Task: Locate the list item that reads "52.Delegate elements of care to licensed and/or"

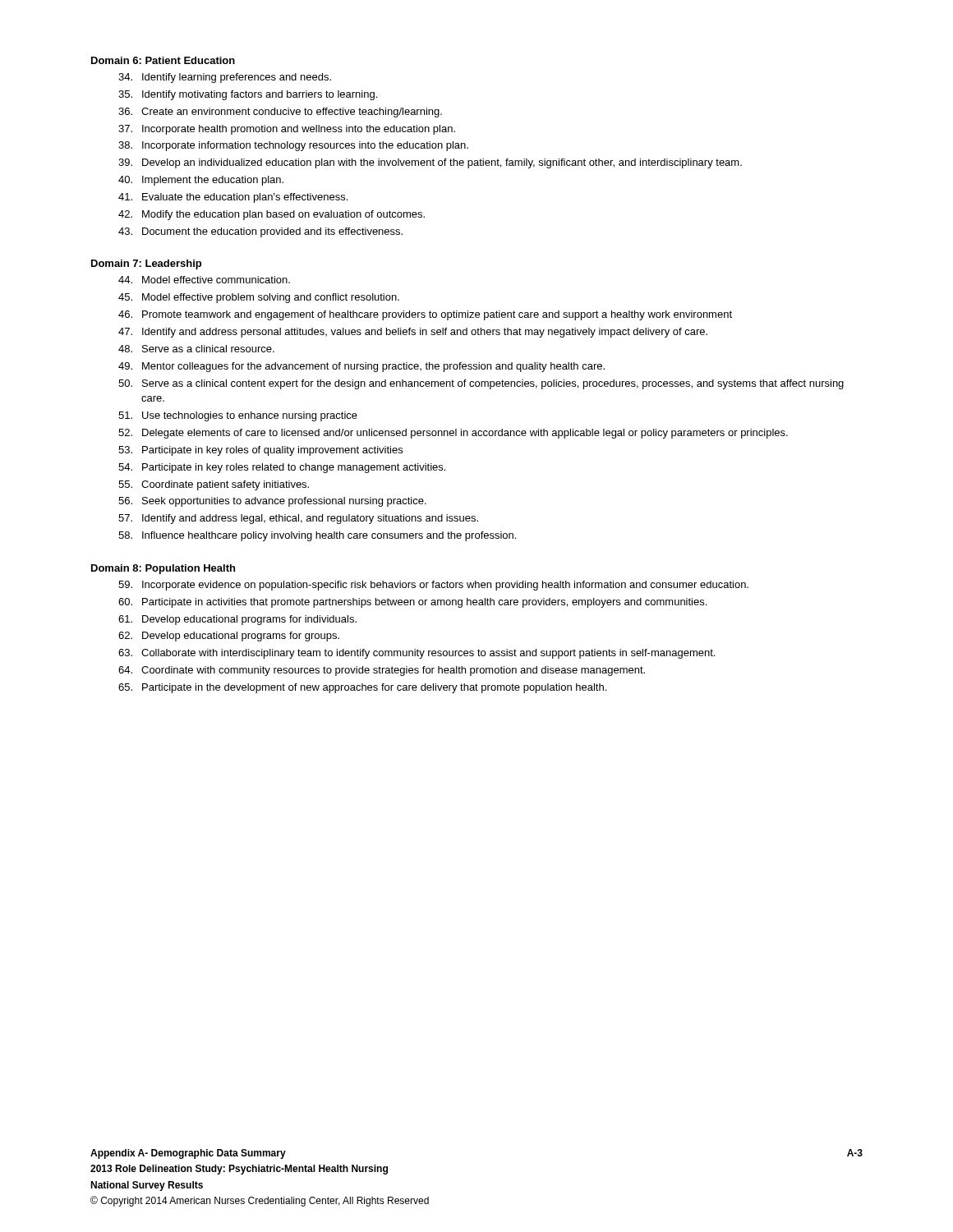Action: (476, 433)
